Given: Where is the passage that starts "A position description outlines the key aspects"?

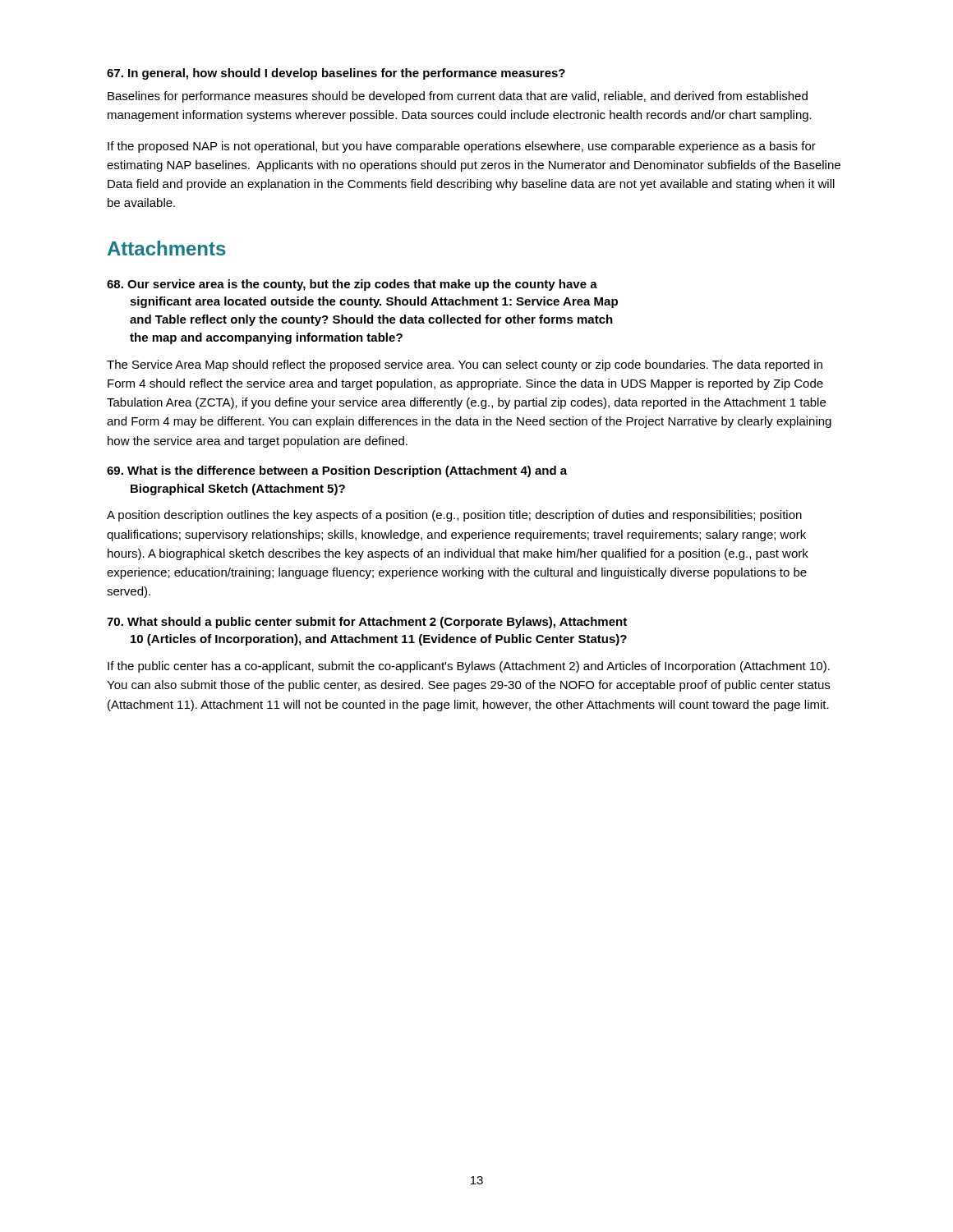Looking at the screenshot, I should click(458, 553).
